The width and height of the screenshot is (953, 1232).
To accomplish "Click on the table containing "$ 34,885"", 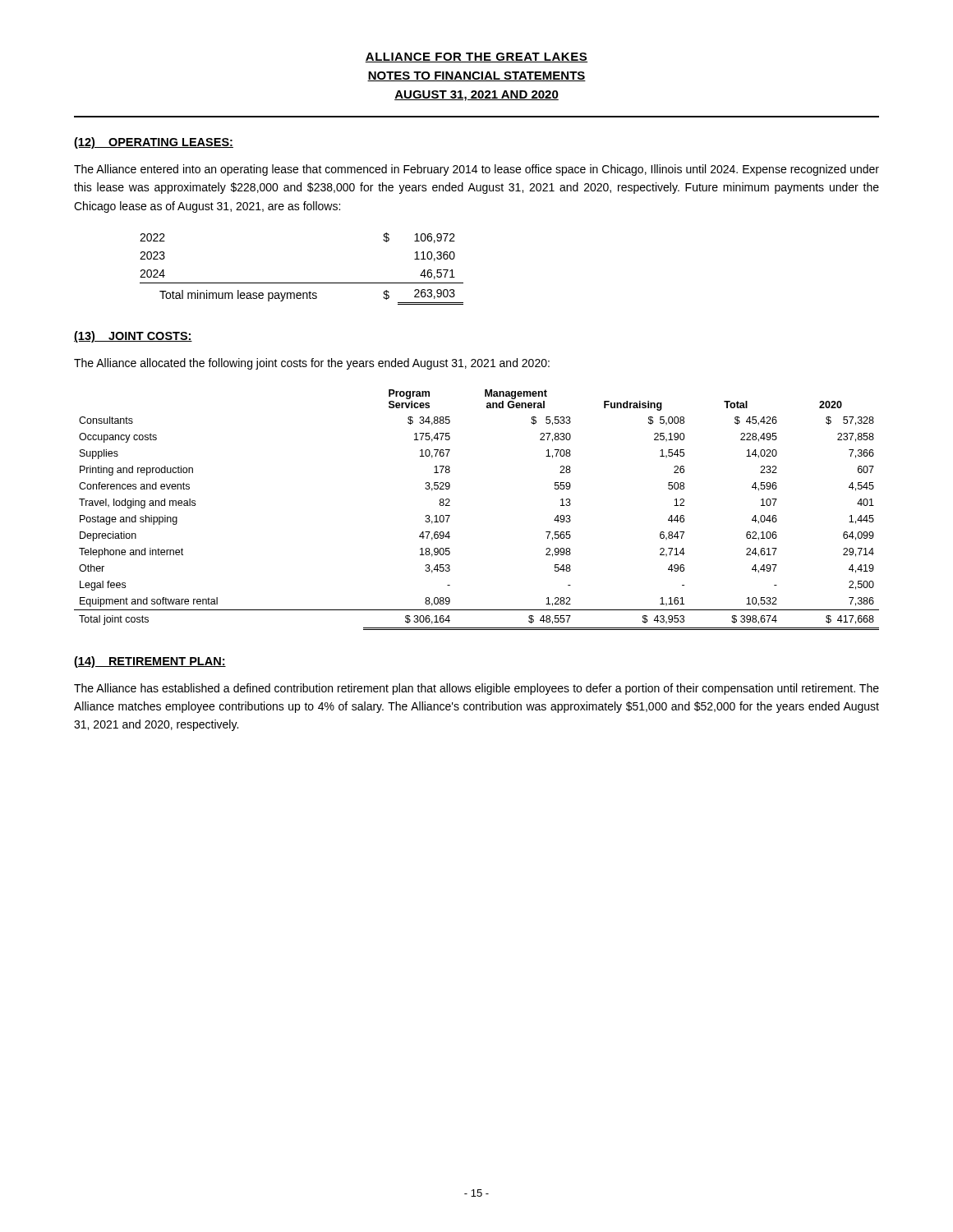I will pos(476,508).
